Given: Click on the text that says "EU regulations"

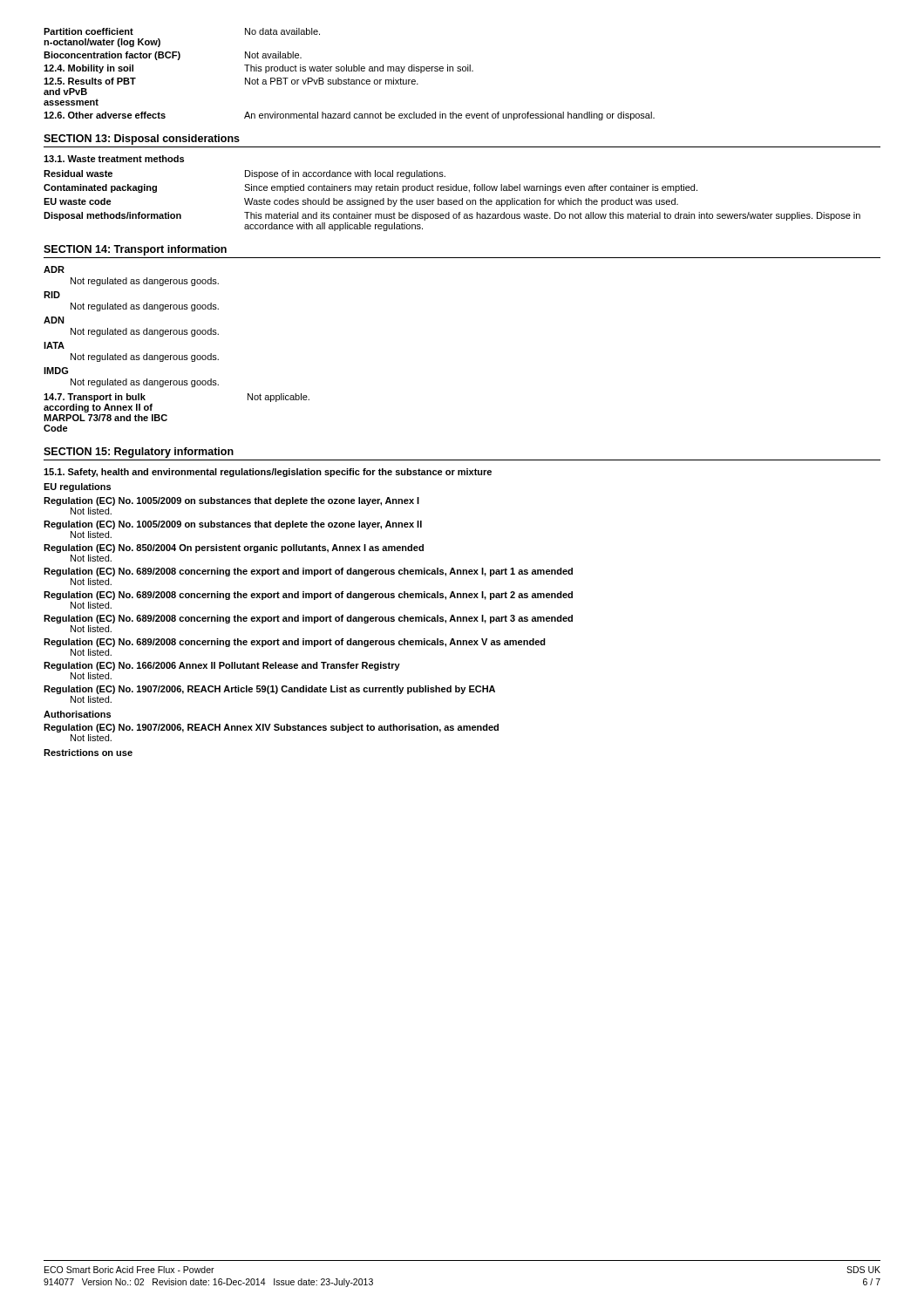Looking at the screenshot, I should click(x=77, y=487).
